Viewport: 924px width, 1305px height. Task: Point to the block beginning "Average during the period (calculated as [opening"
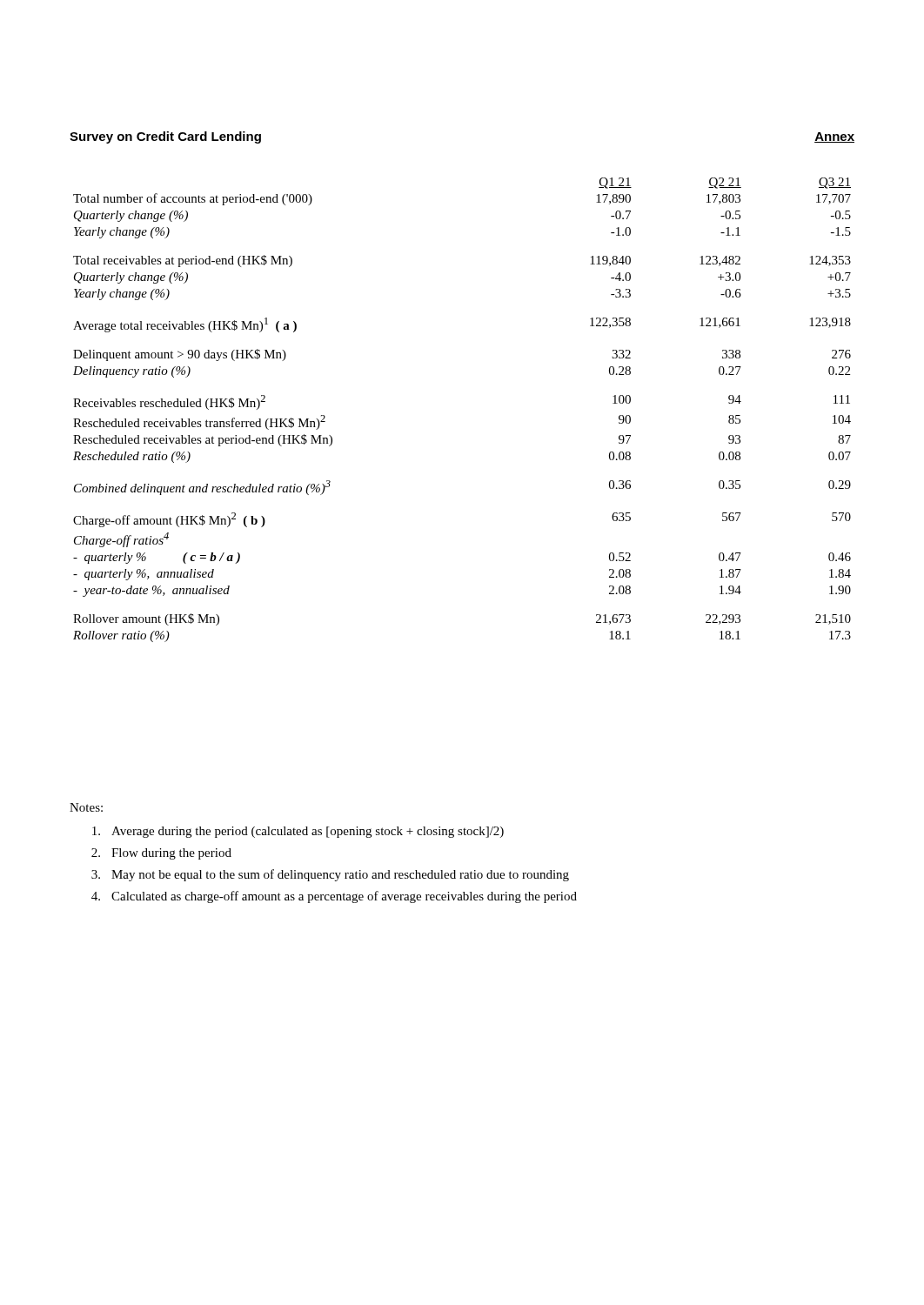[x=462, y=831]
